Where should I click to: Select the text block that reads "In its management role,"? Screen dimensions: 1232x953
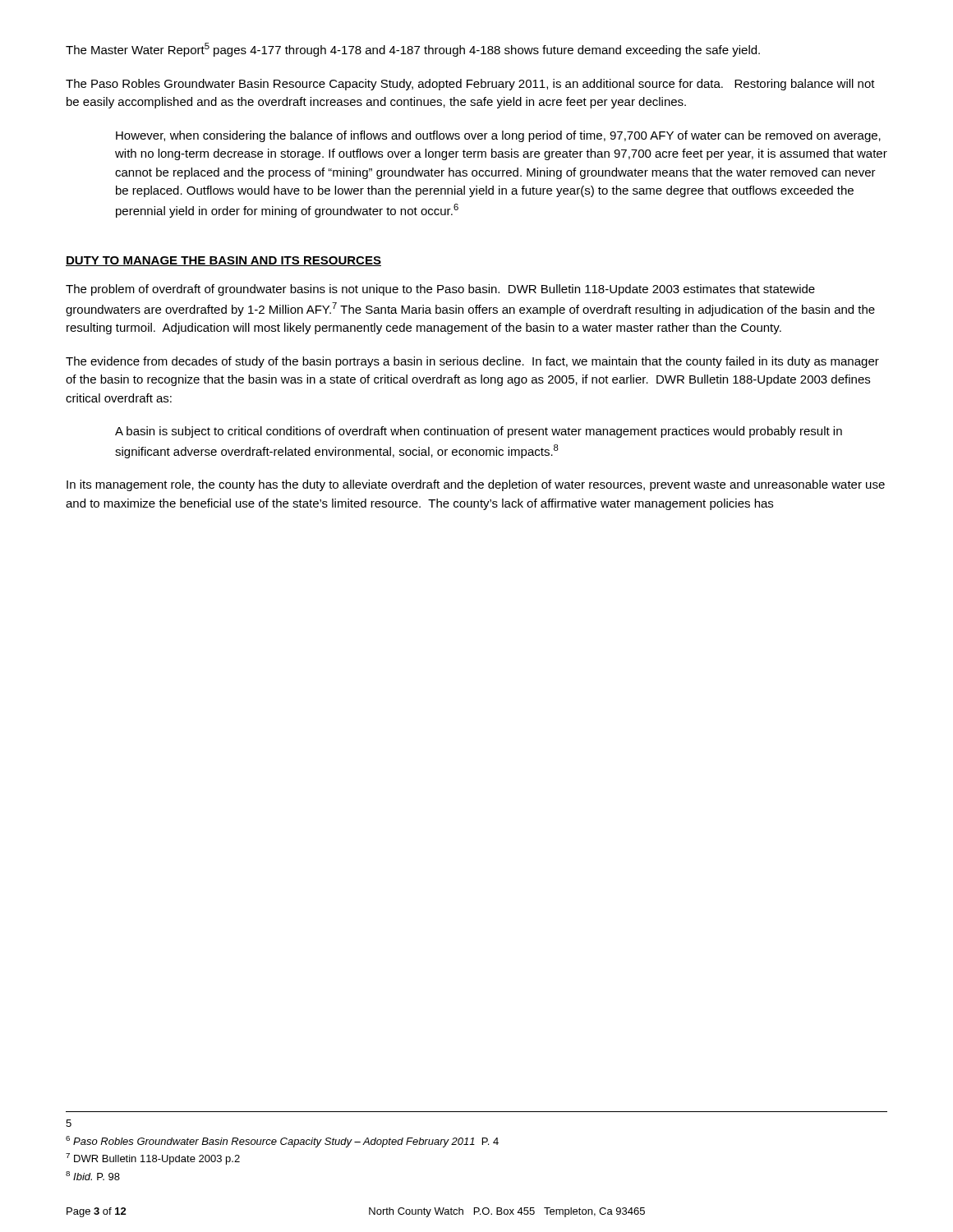point(475,493)
